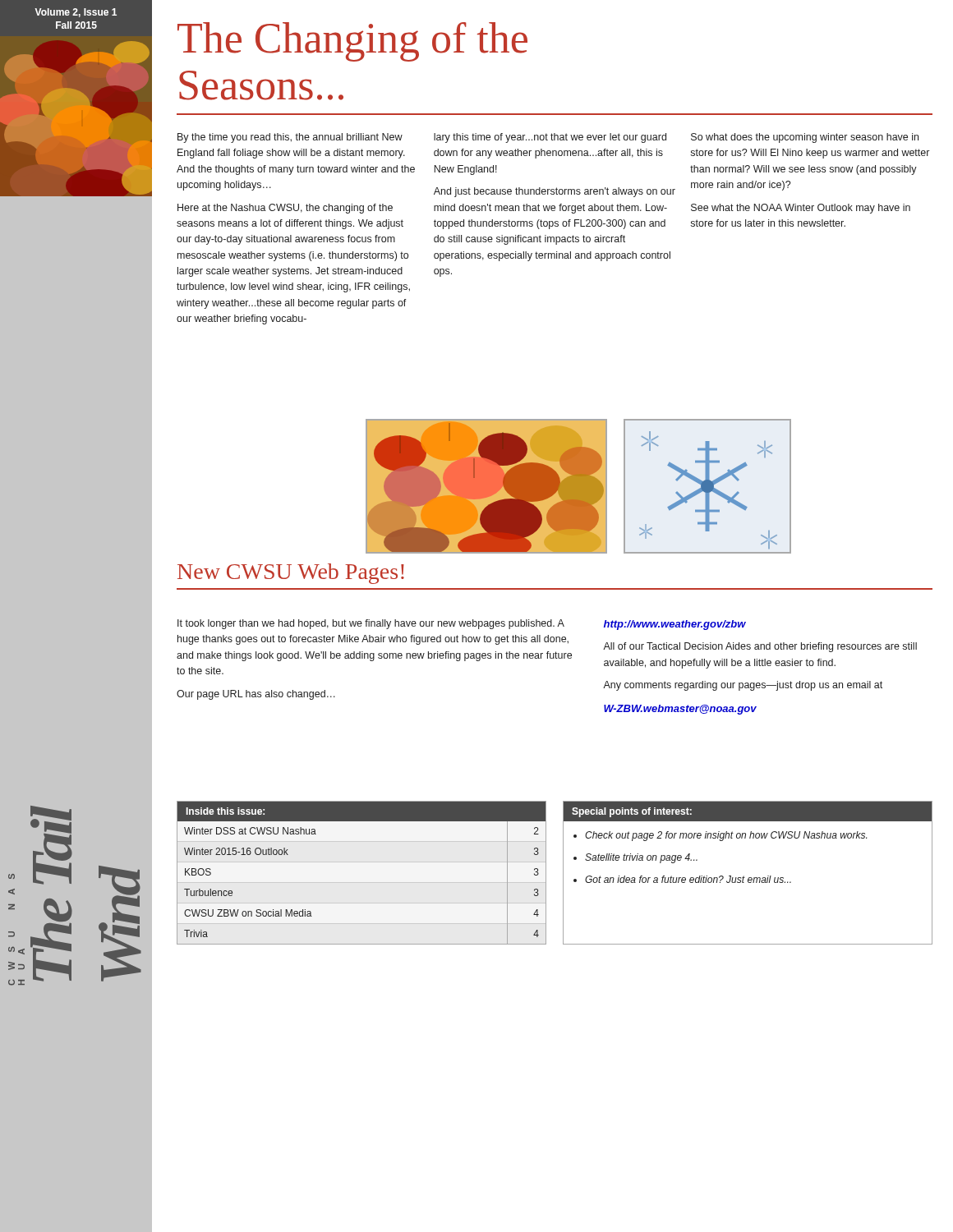The height and width of the screenshot is (1232, 953).
Task: Find a section header
Action: coord(291,571)
